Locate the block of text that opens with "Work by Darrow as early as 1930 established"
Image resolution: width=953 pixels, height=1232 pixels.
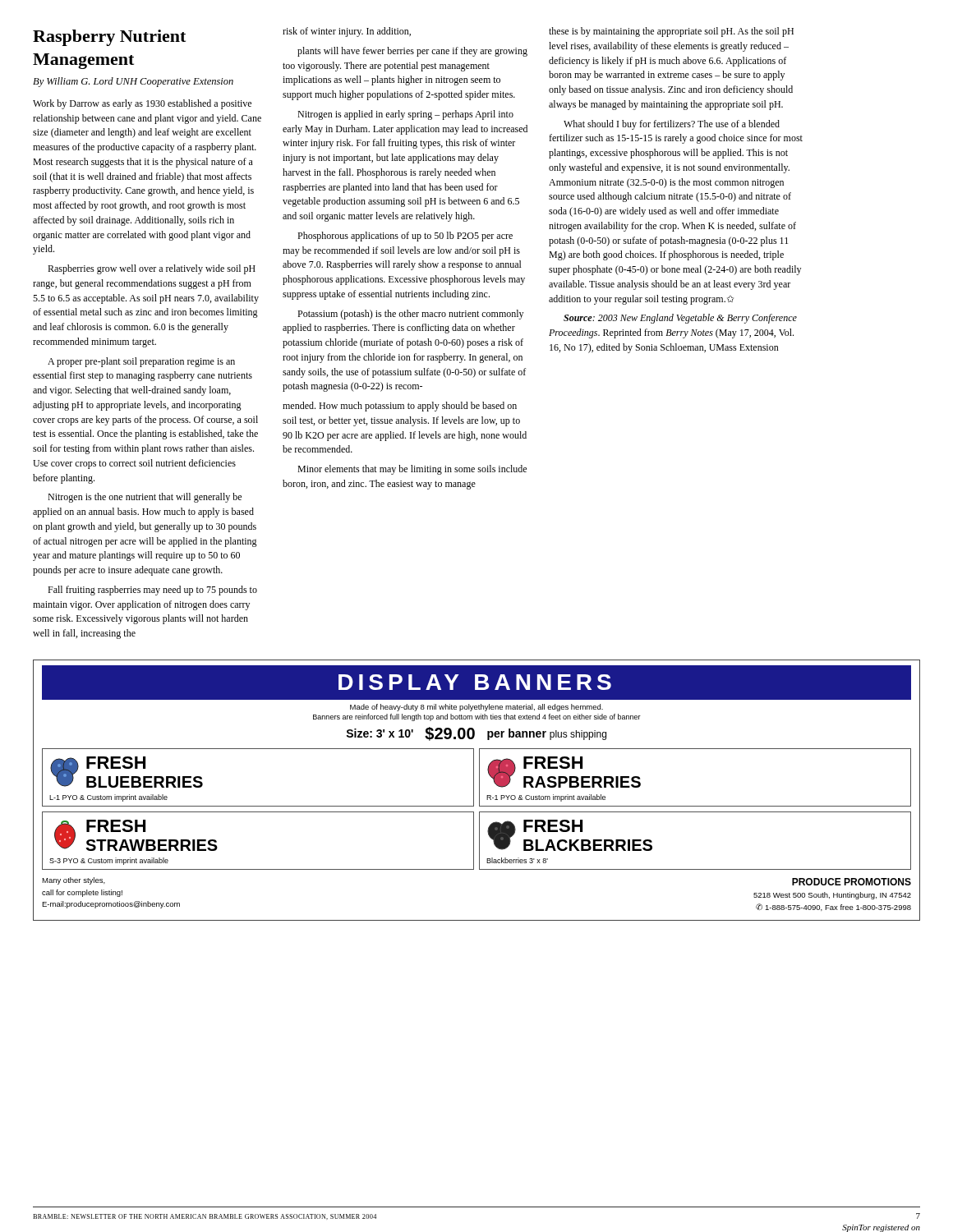[148, 369]
